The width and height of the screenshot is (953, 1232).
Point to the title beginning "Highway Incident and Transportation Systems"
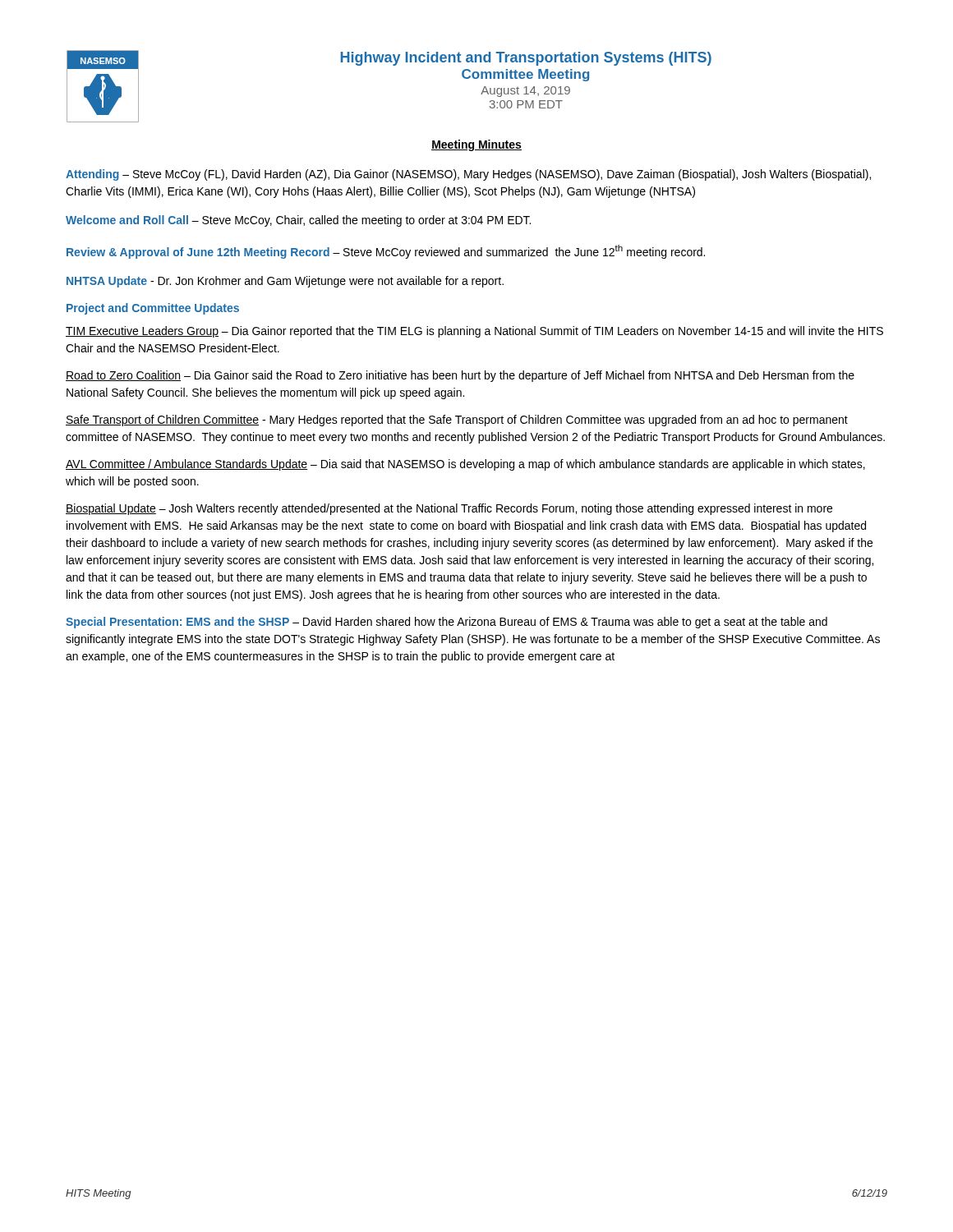pos(526,80)
